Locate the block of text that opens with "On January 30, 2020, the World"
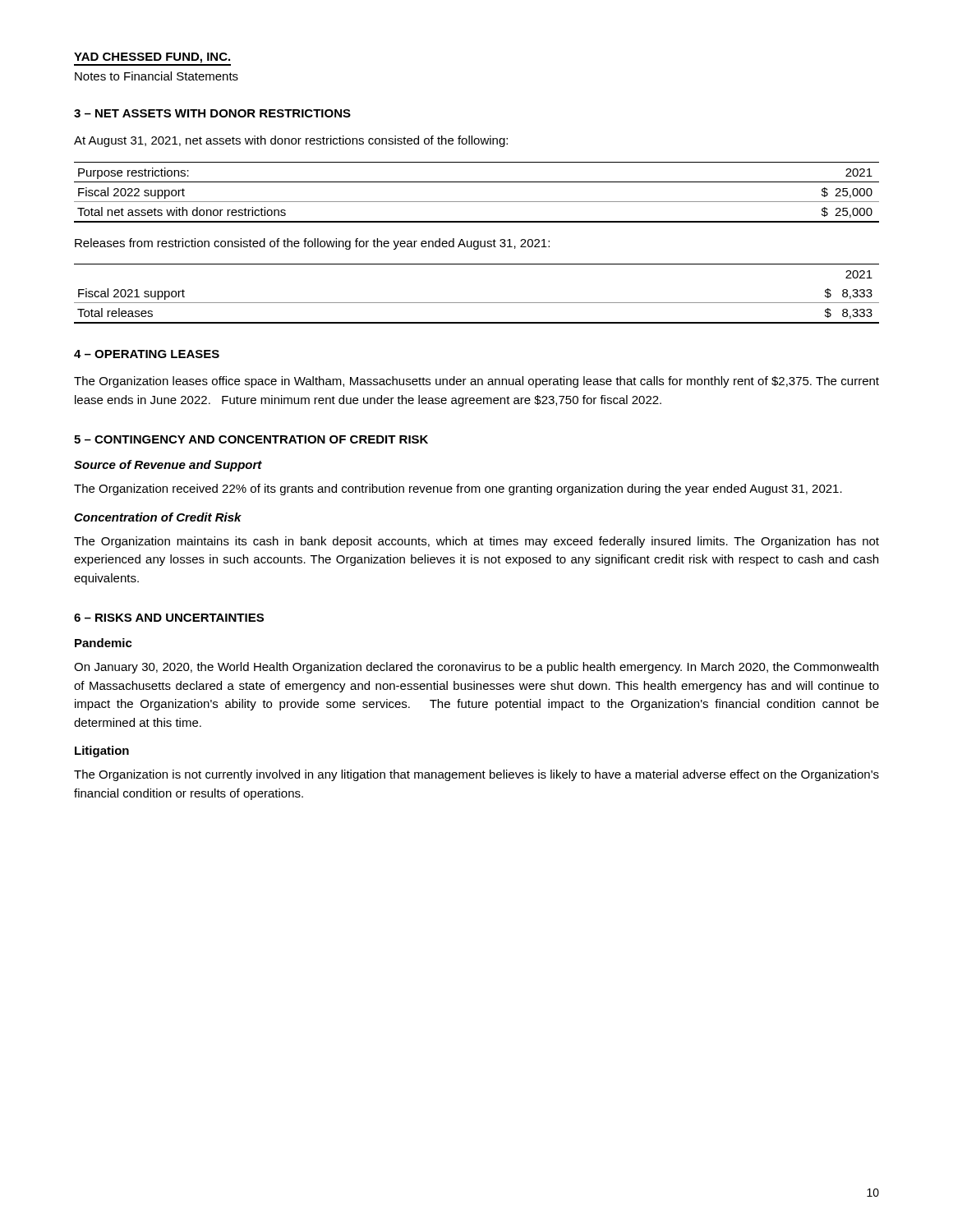Screen dimensions: 1232x953 click(476, 694)
